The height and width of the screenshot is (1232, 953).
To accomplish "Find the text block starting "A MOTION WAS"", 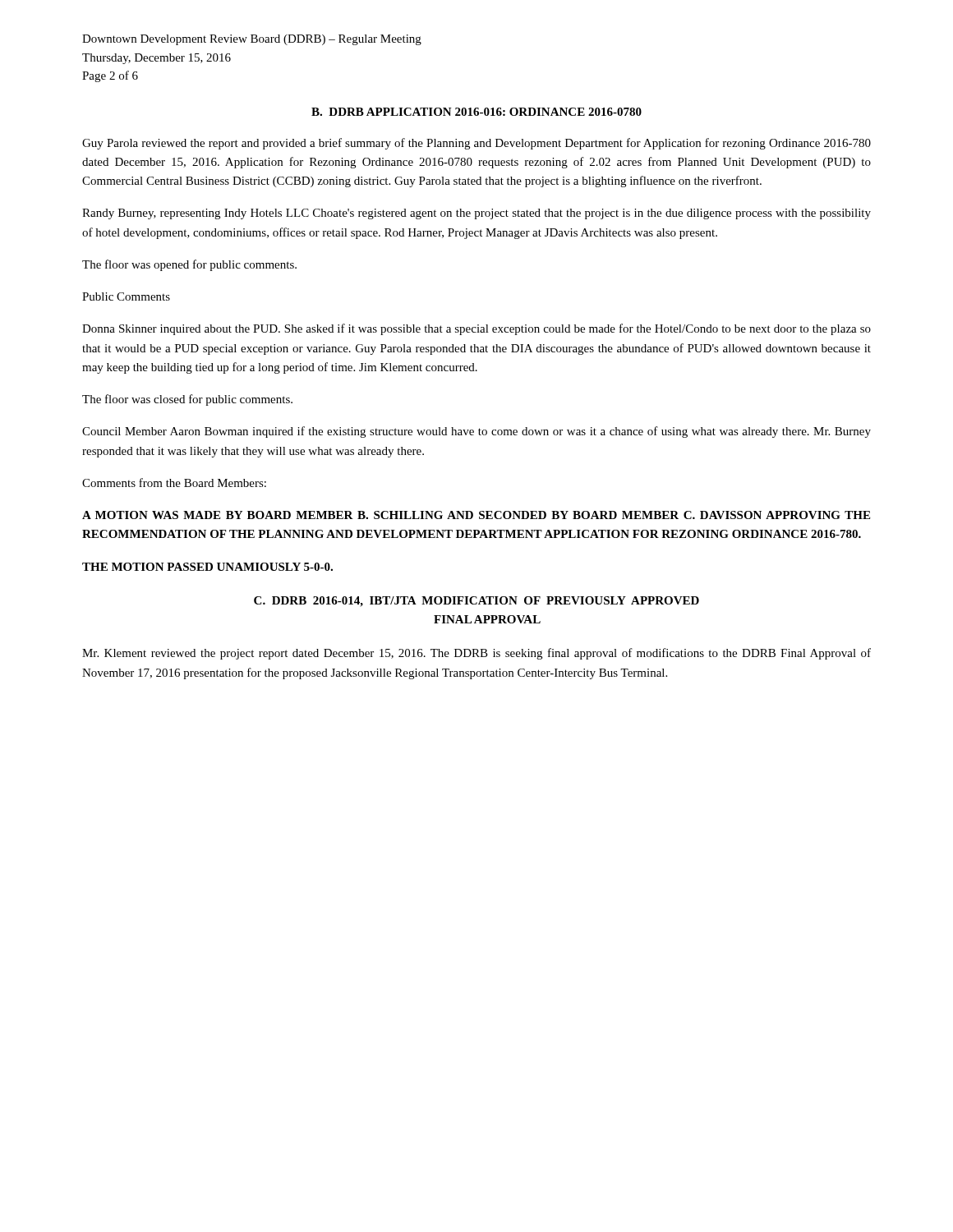I will click(x=476, y=525).
